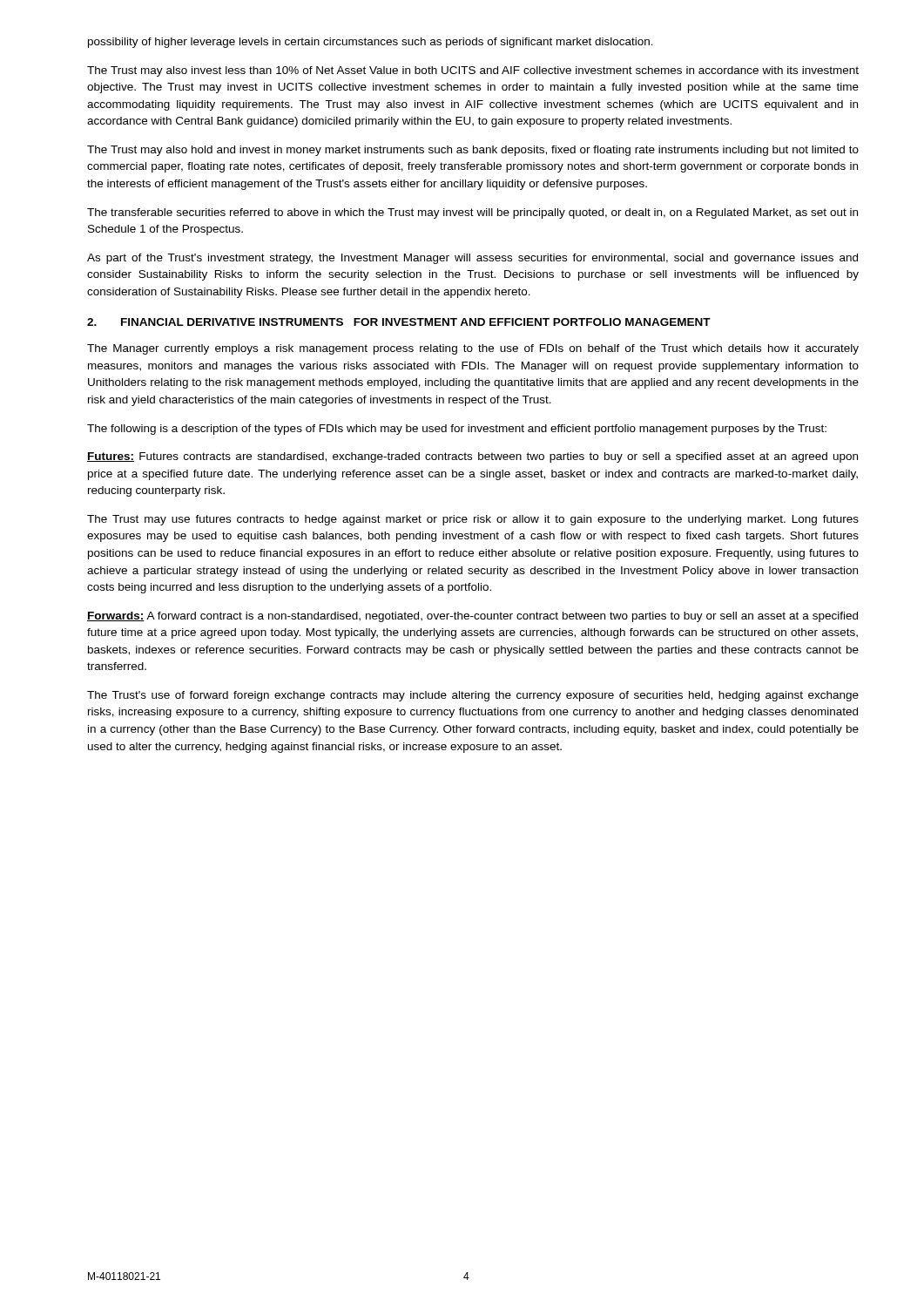Screen dimensions: 1307x924
Task: Click on the text block with the text "As part of the Trust's investment strategy, the"
Action: point(473,274)
